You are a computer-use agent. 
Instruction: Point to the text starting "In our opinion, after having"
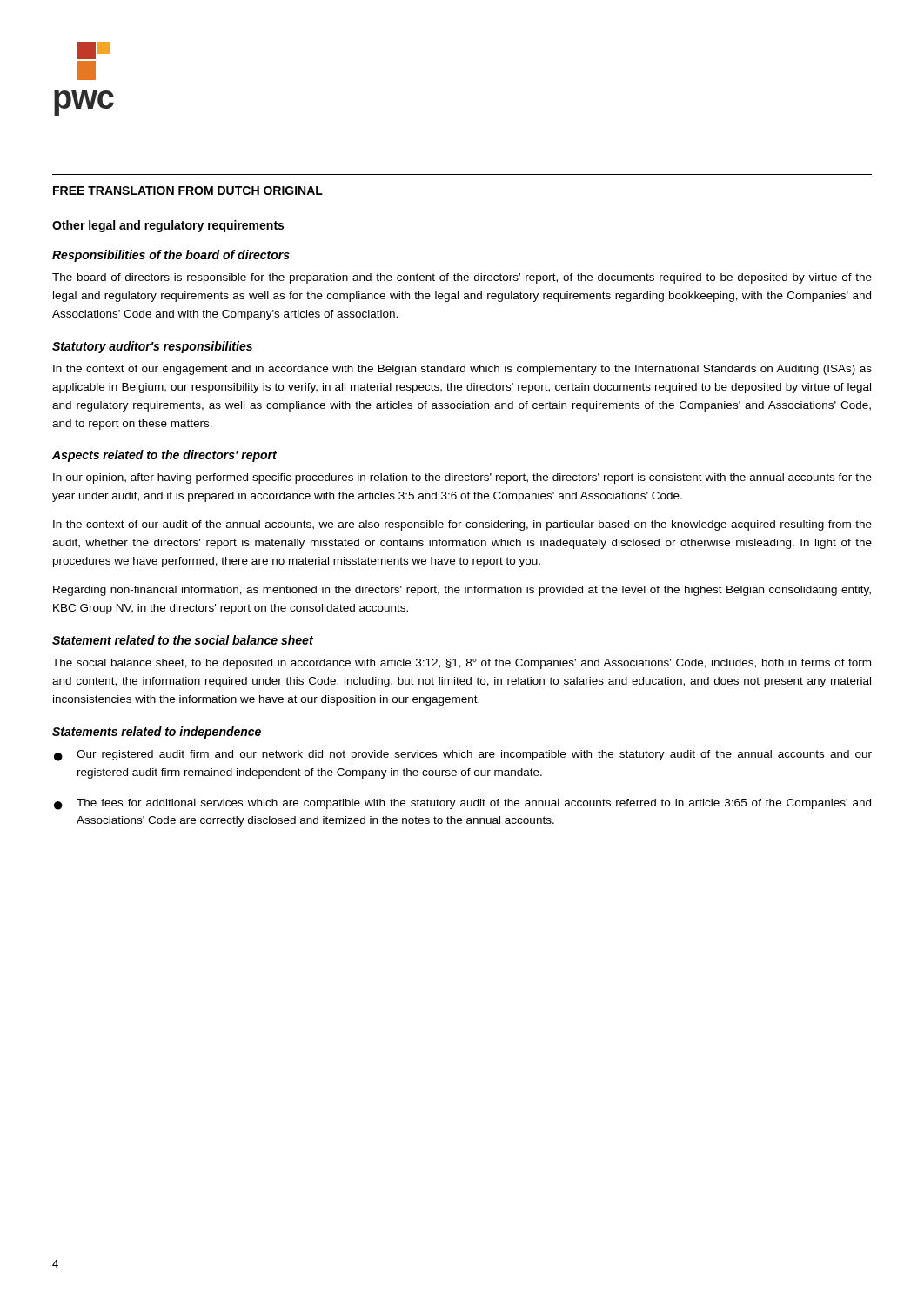coord(462,487)
